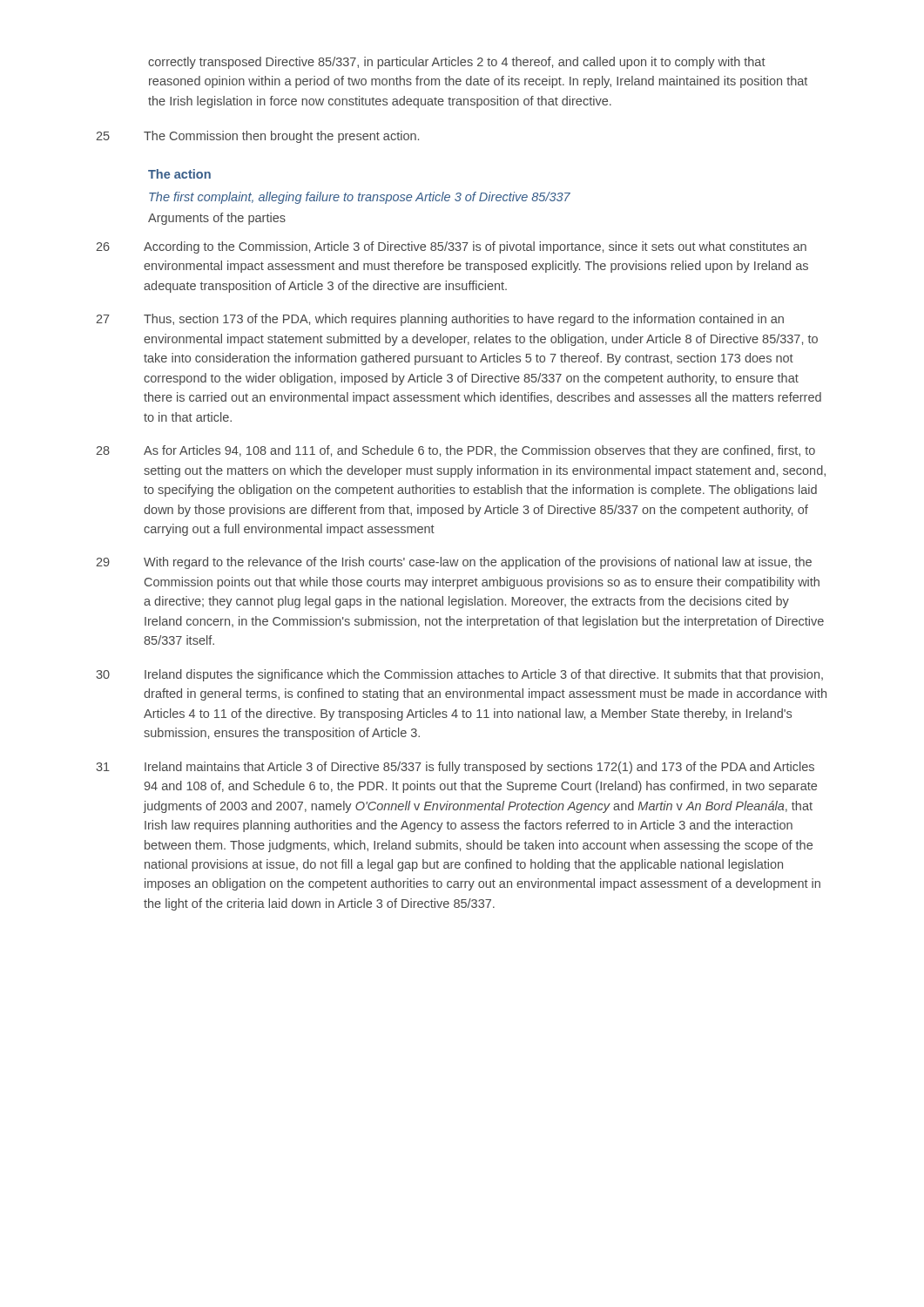The height and width of the screenshot is (1307, 924).
Task: Select the text block that reads "correctly transposed Directive 85/337, in"
Action: 478,81
